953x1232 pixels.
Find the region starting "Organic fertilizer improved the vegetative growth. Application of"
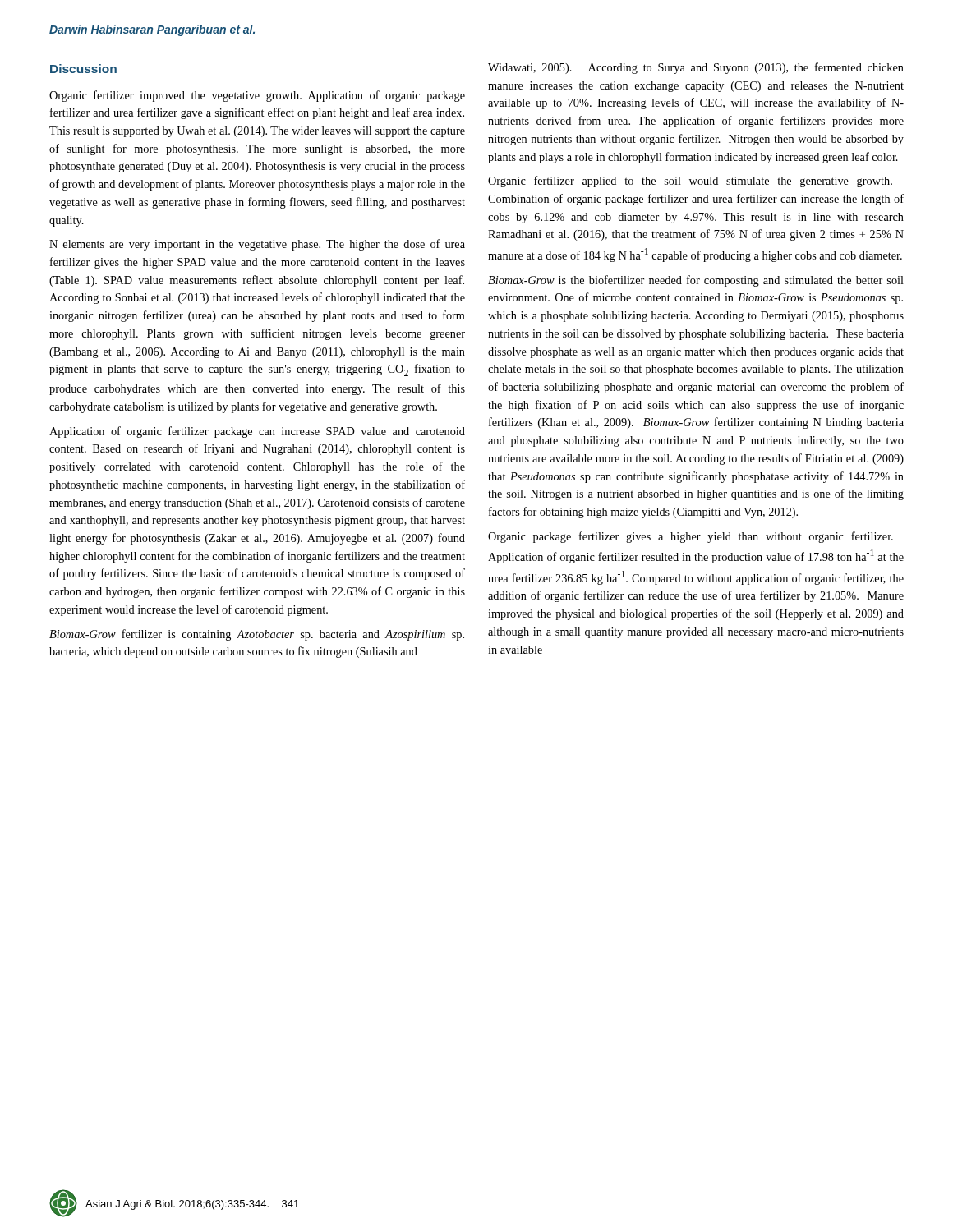(257, 158)
